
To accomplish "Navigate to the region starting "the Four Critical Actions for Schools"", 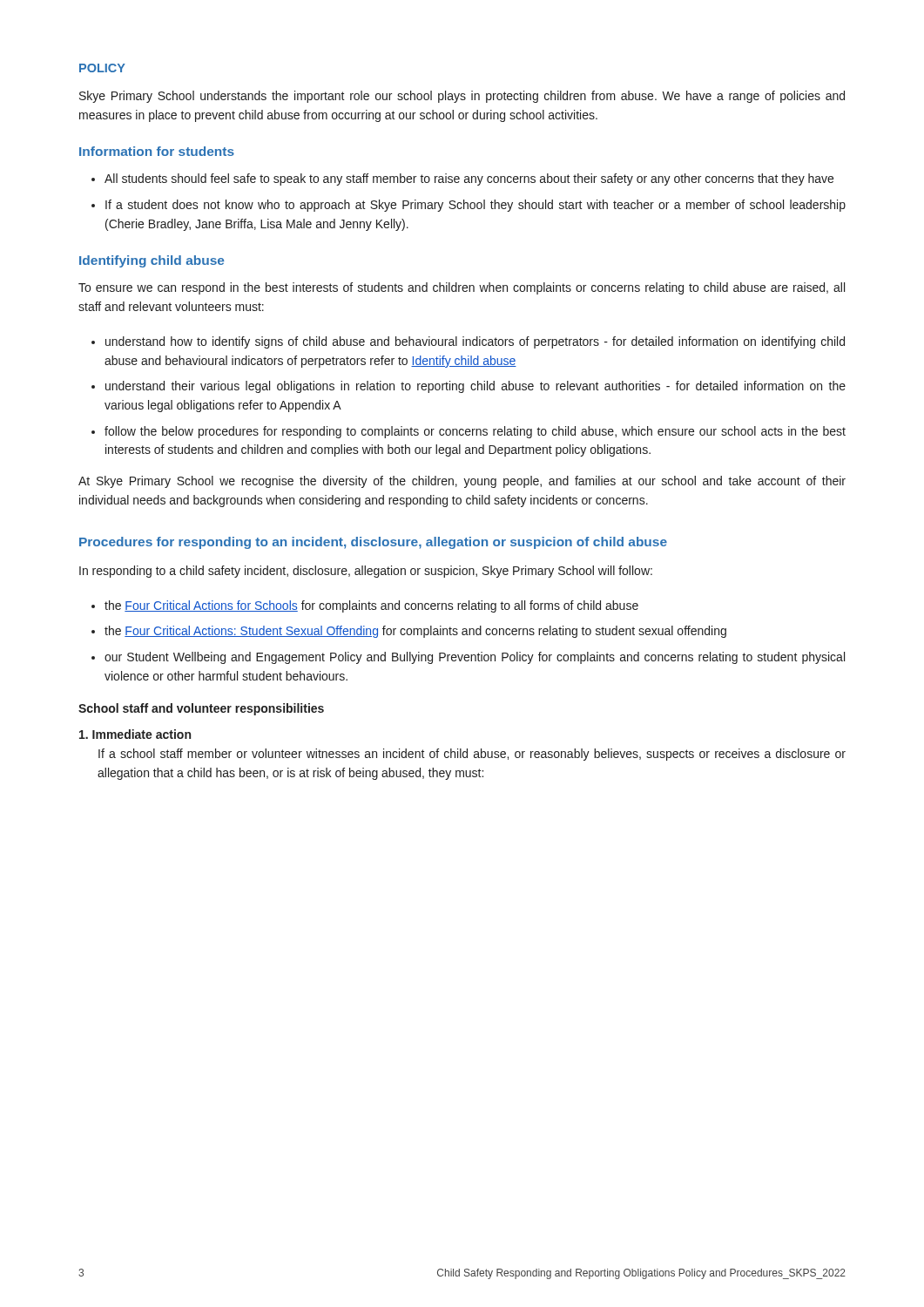I will [371, 605].
